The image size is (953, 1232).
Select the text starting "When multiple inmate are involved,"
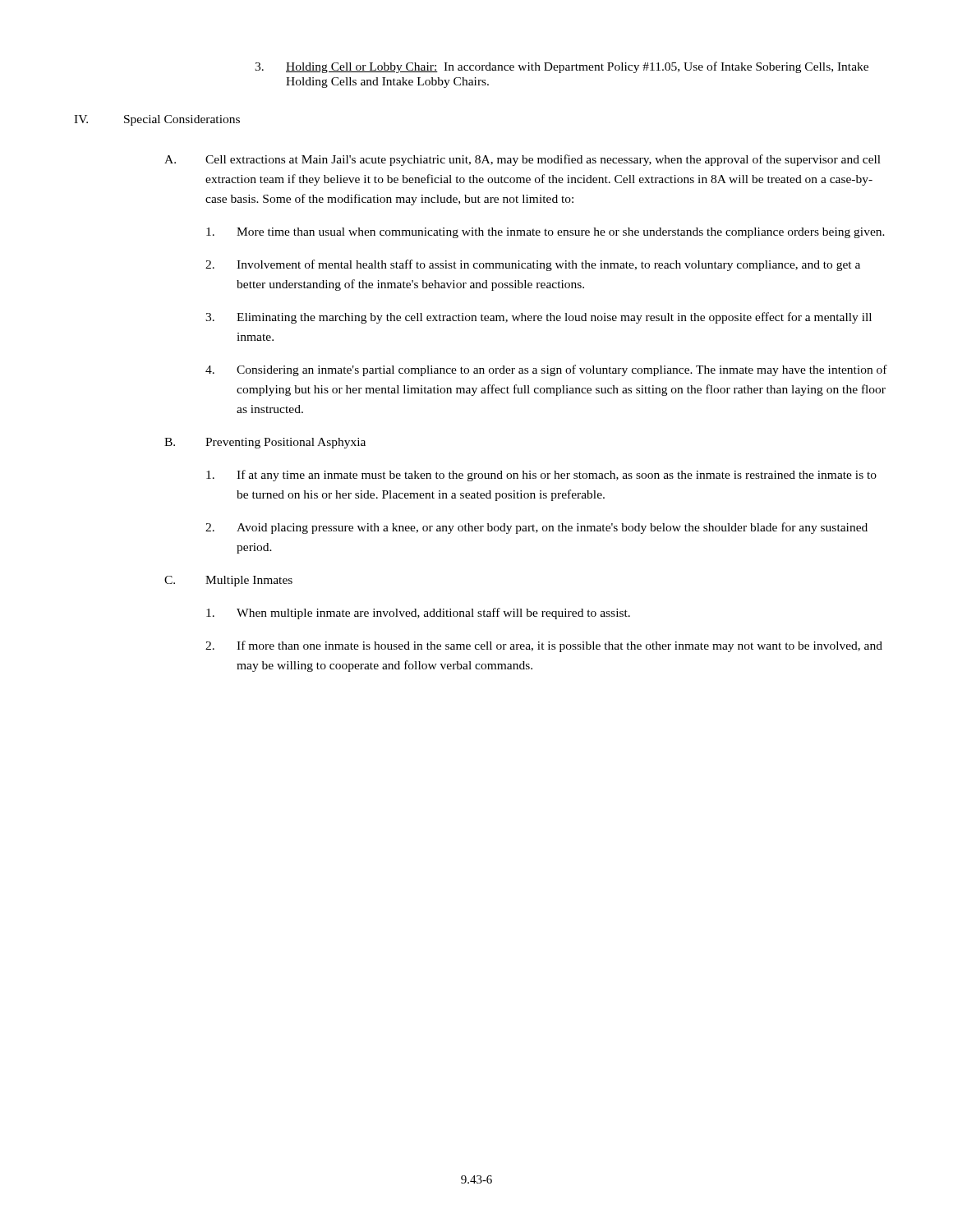pyautogui.click(x=546, y=613)
